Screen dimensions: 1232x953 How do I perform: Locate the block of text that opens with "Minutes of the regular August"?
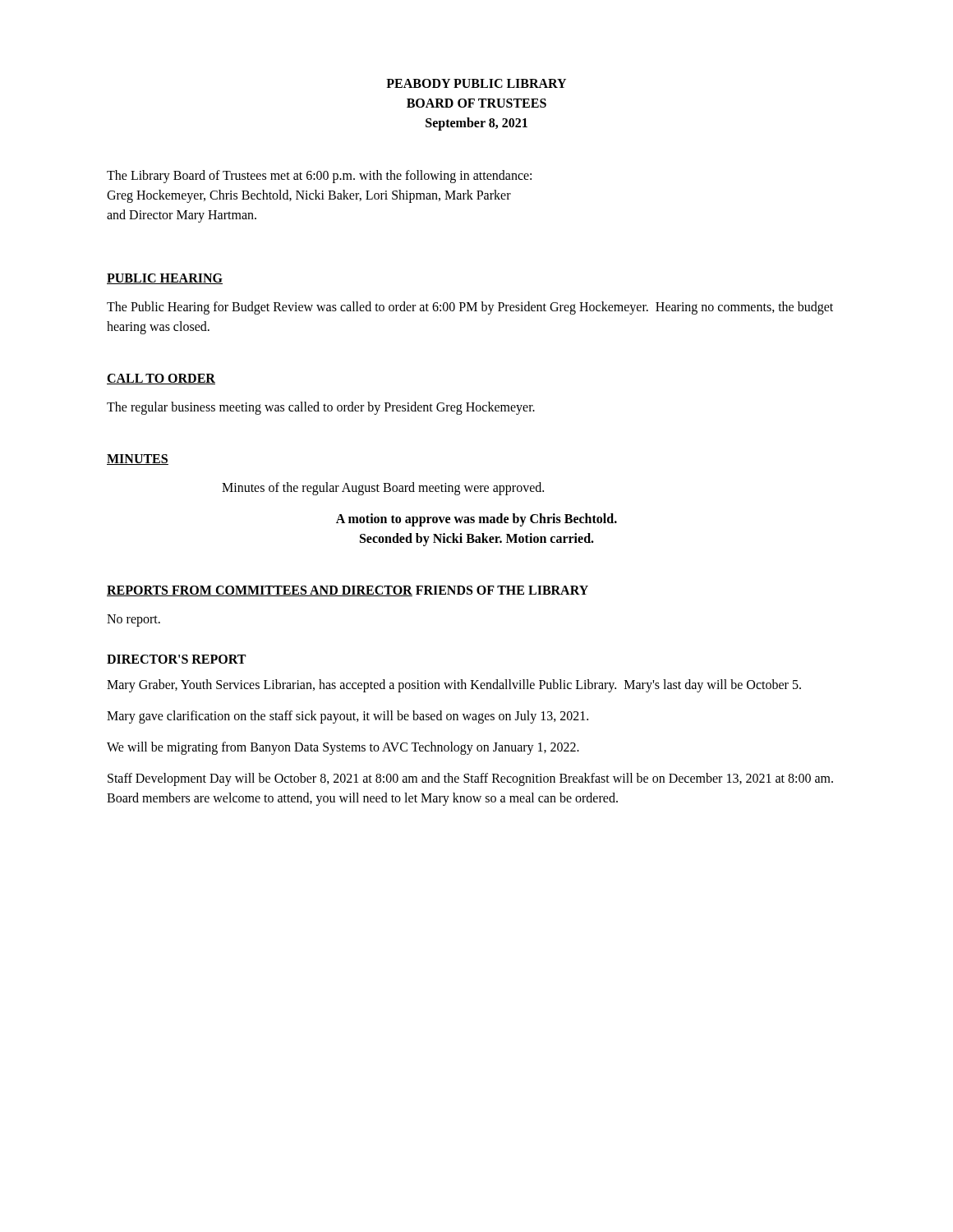pos(383,487)
